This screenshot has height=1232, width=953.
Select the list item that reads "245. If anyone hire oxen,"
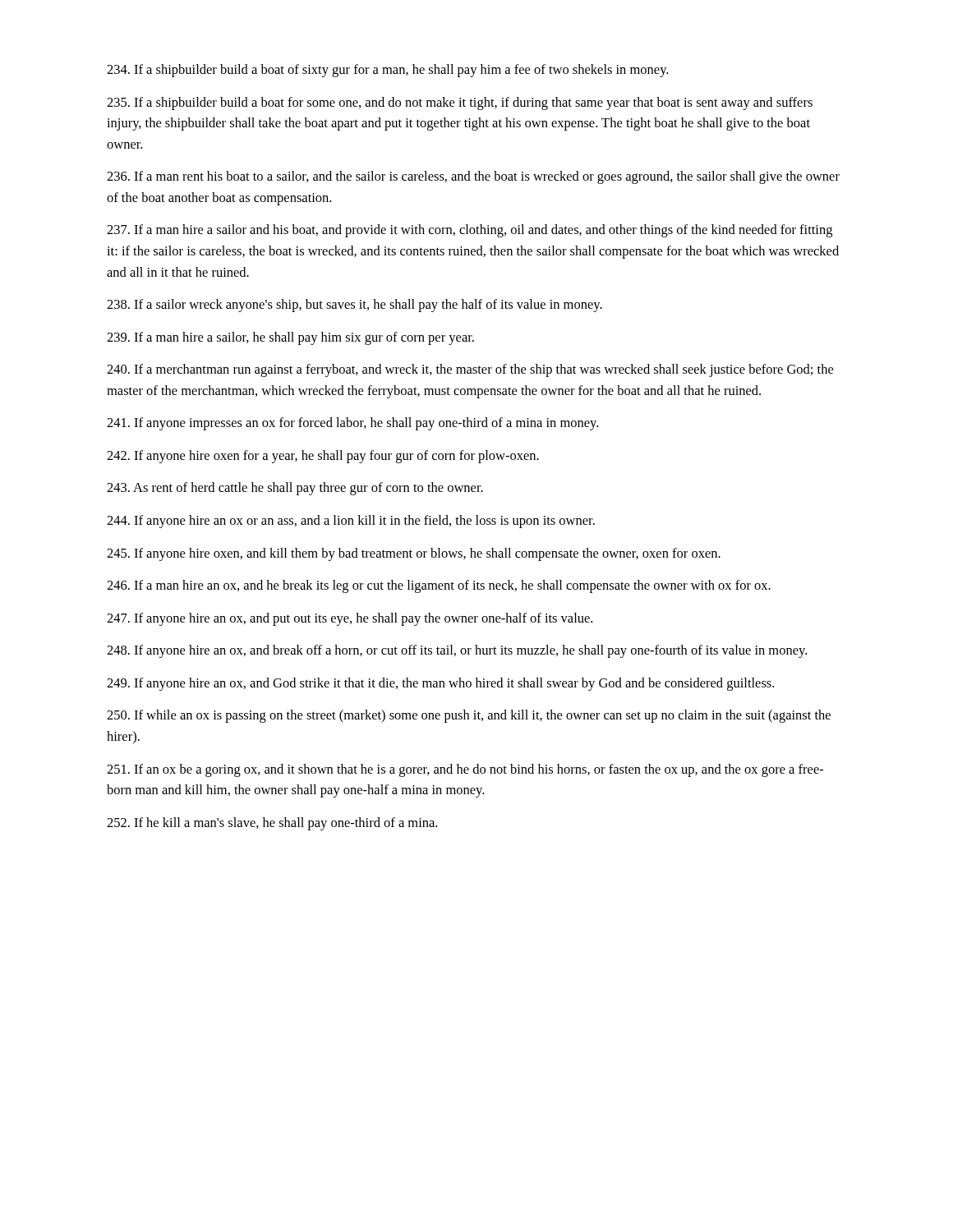pos(414,553)
